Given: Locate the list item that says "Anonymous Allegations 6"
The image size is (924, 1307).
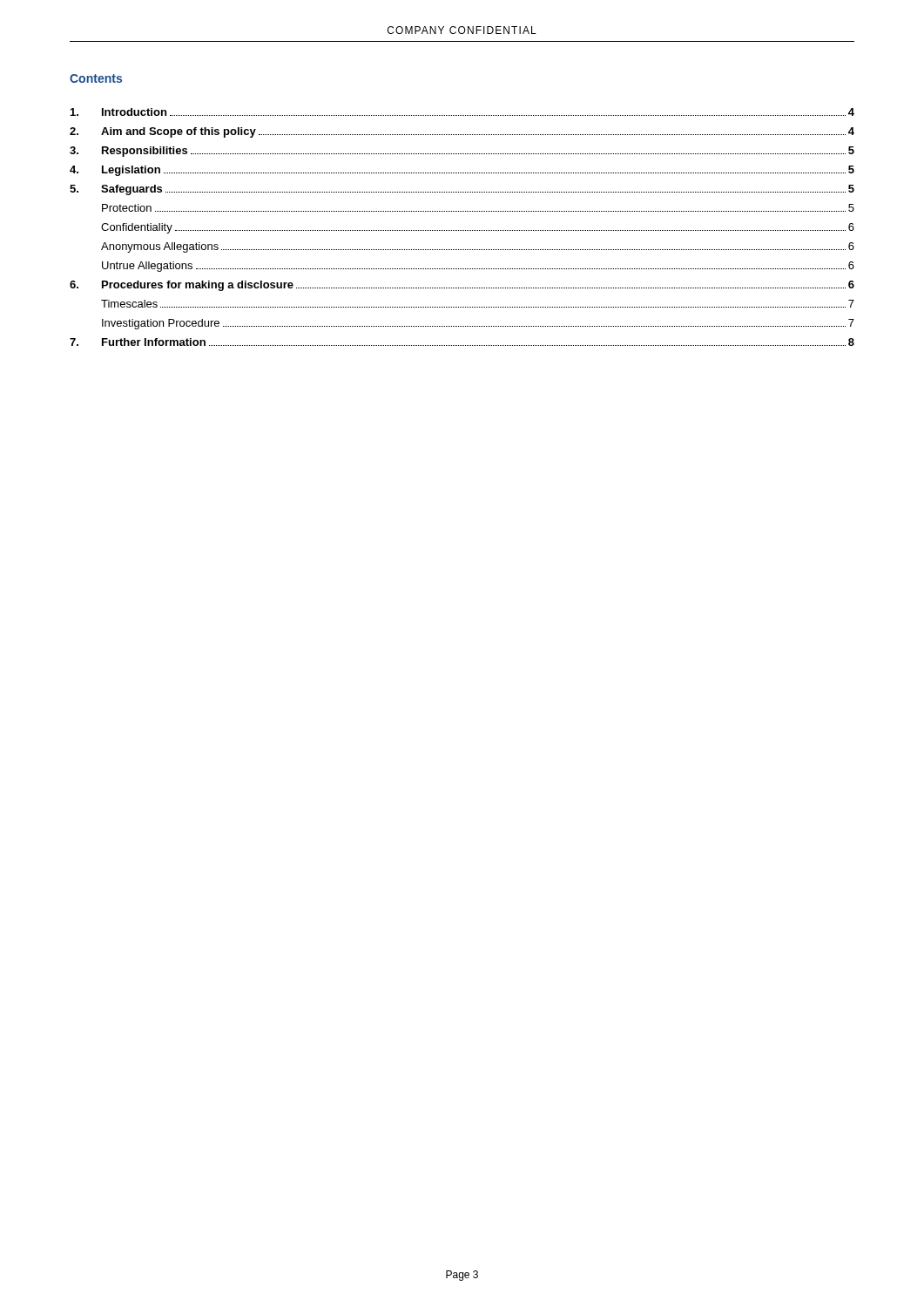Looking at the screenshot, I should [478, 247].
